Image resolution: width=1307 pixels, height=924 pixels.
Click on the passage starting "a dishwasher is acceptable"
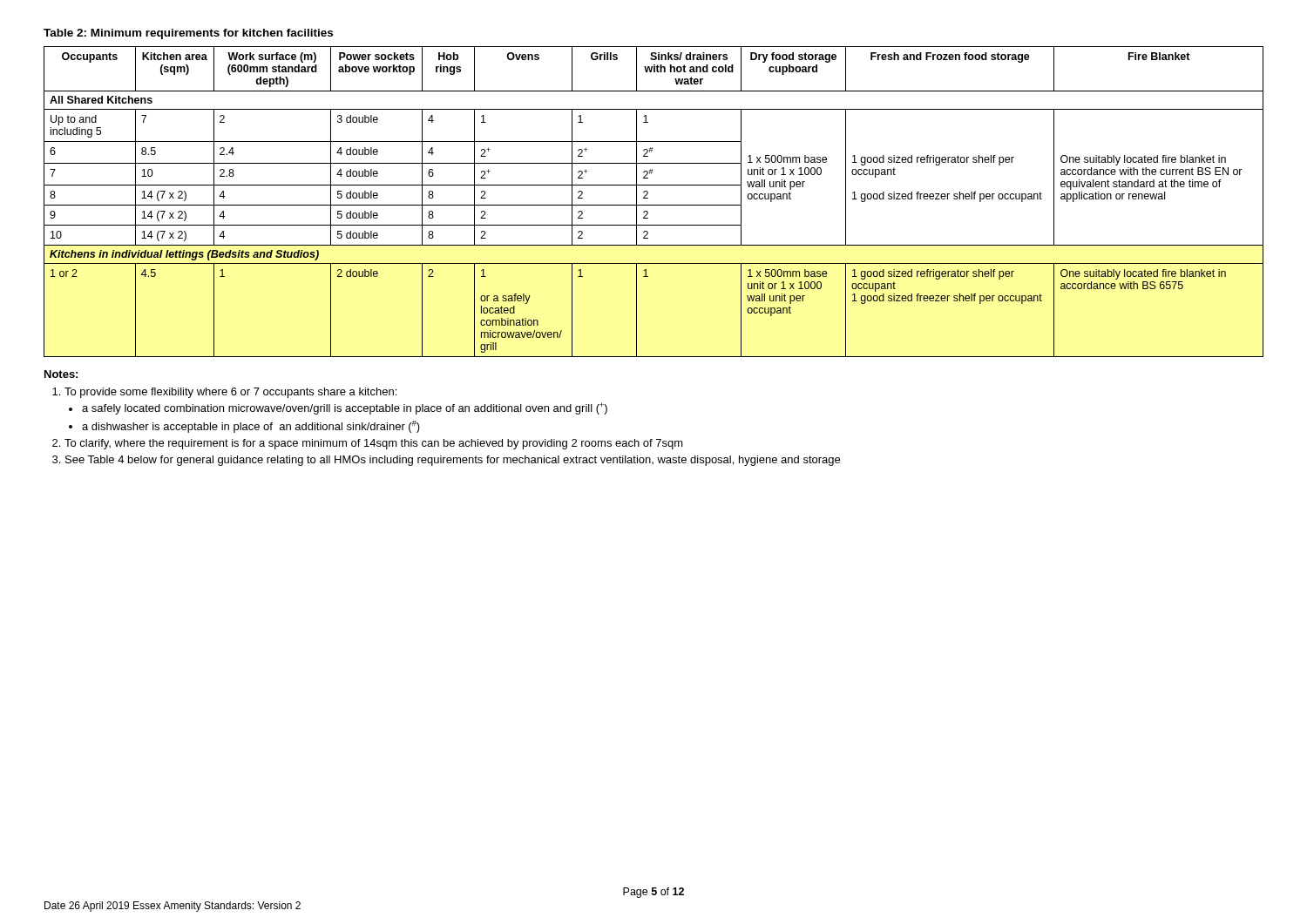coord(251,426)
